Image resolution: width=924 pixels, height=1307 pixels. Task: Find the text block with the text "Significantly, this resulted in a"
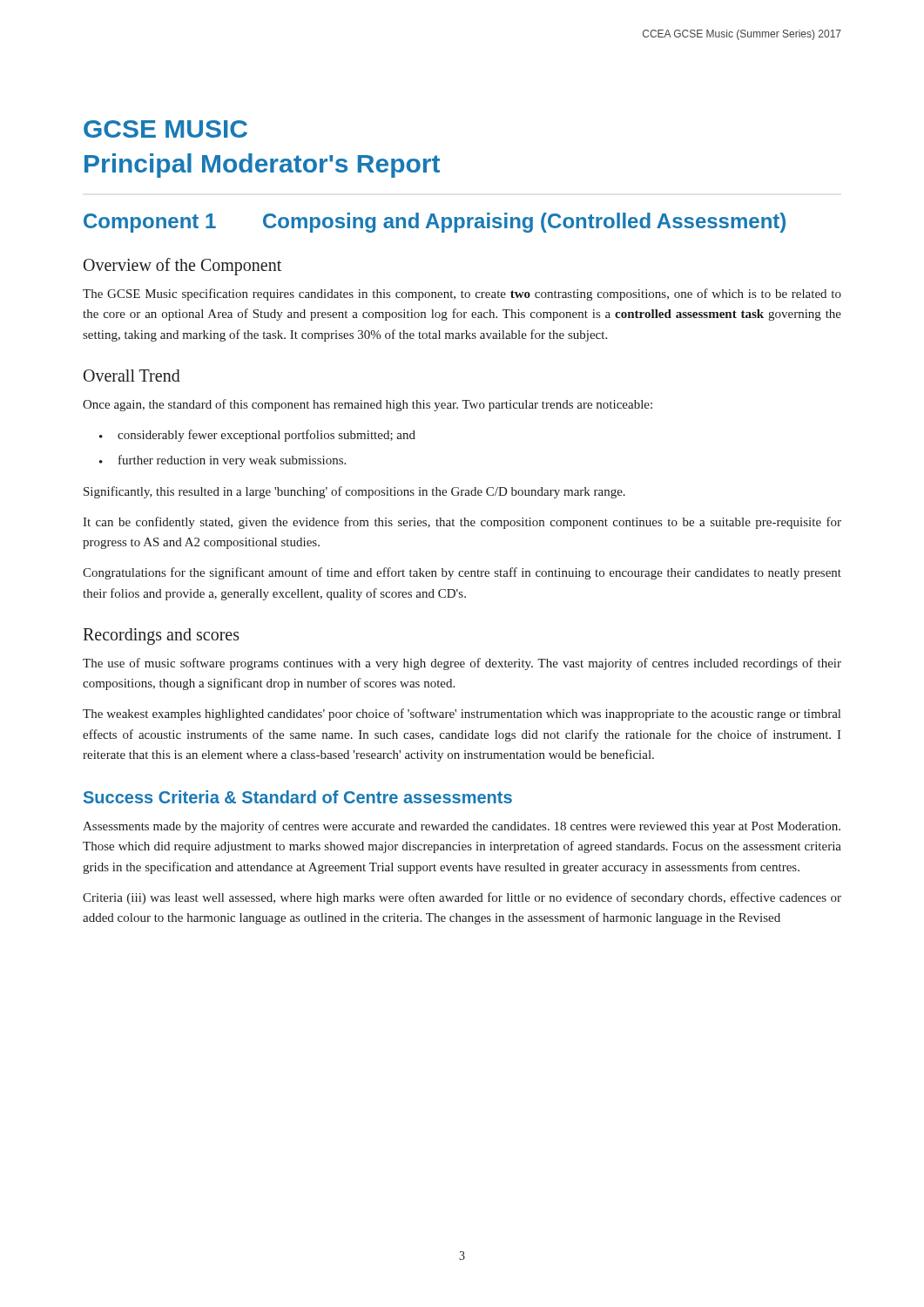[354, 491]
